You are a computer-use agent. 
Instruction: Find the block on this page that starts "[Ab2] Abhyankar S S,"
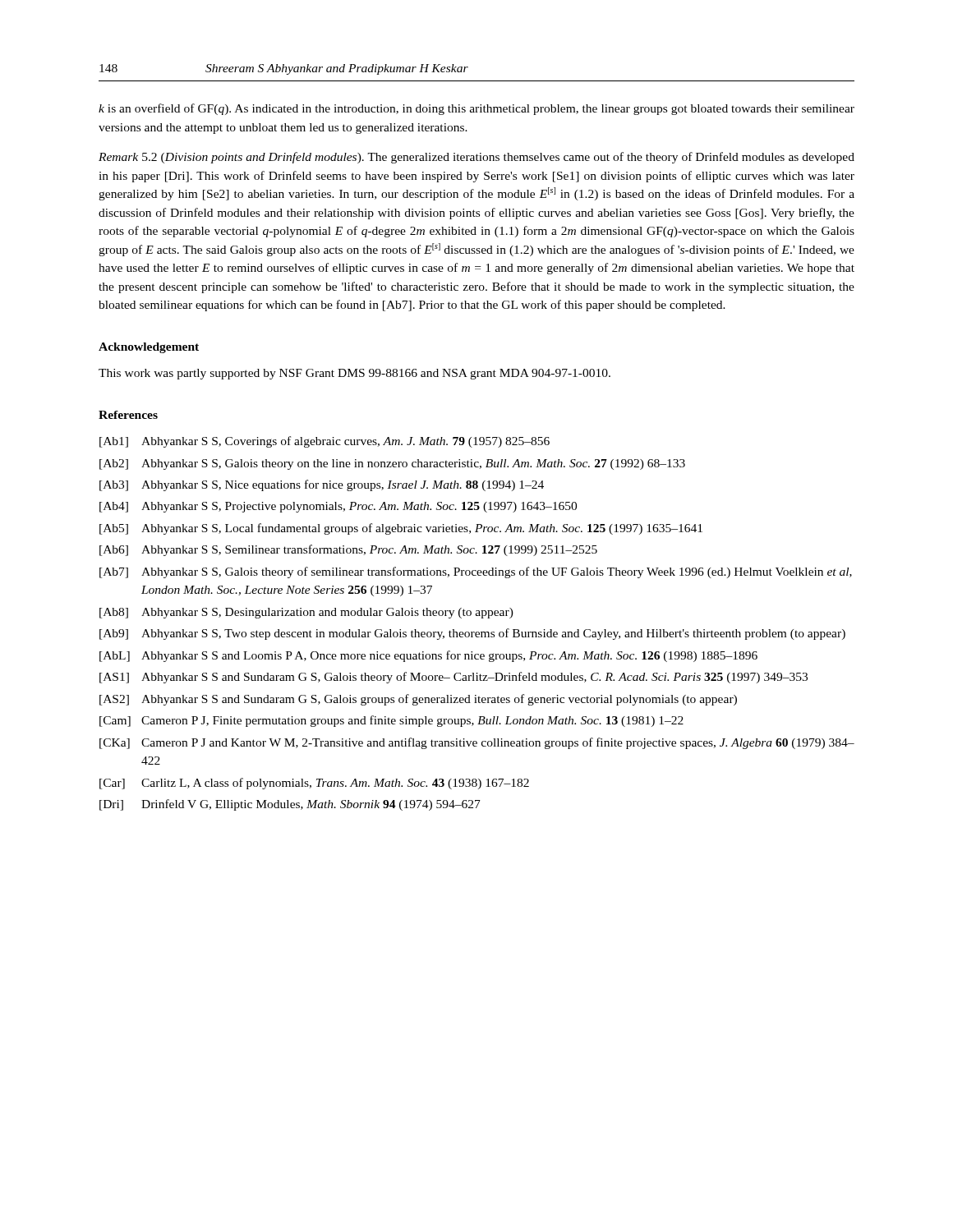476,463
